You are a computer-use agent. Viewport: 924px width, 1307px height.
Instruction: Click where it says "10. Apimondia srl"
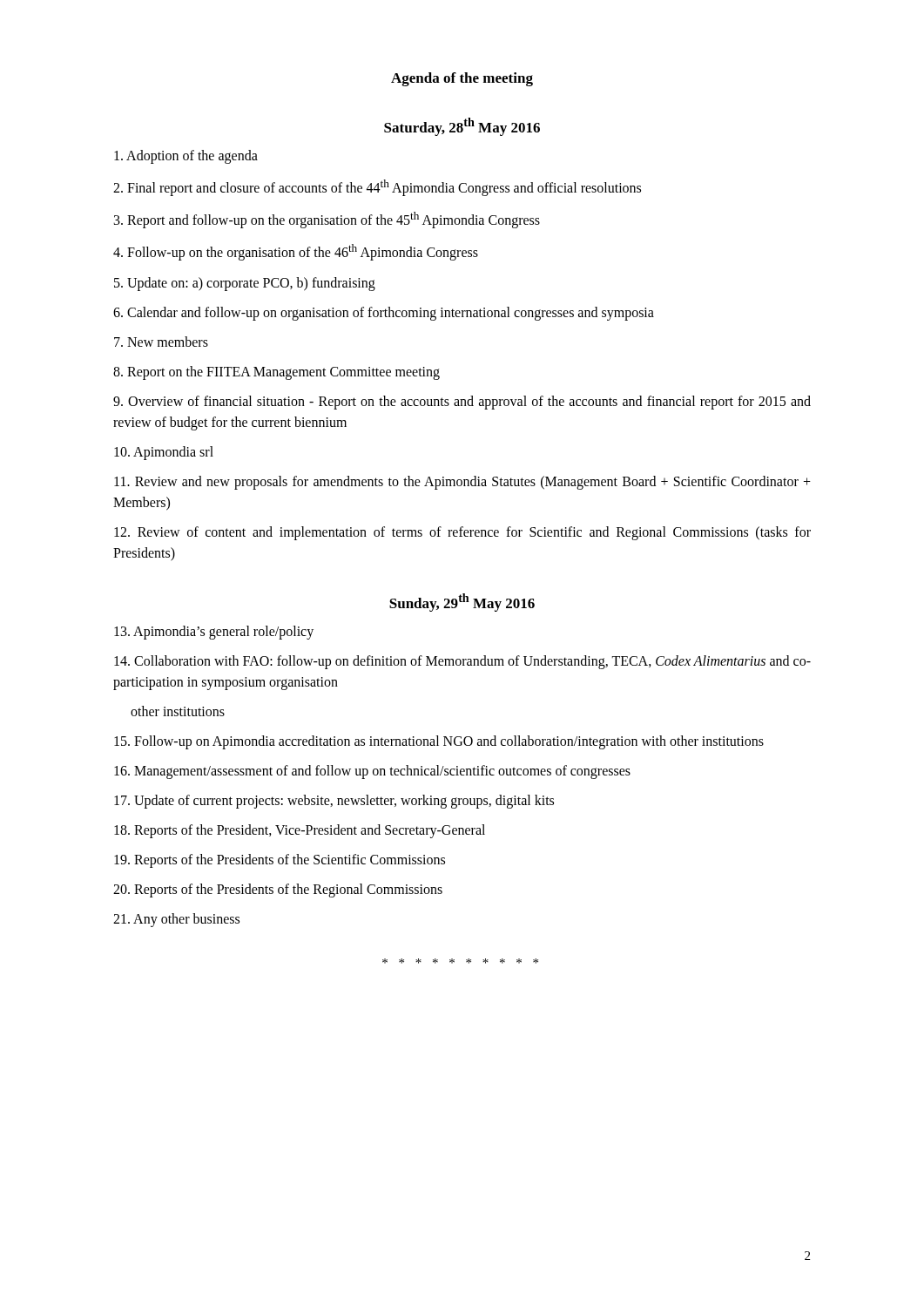tap(163, 452)
